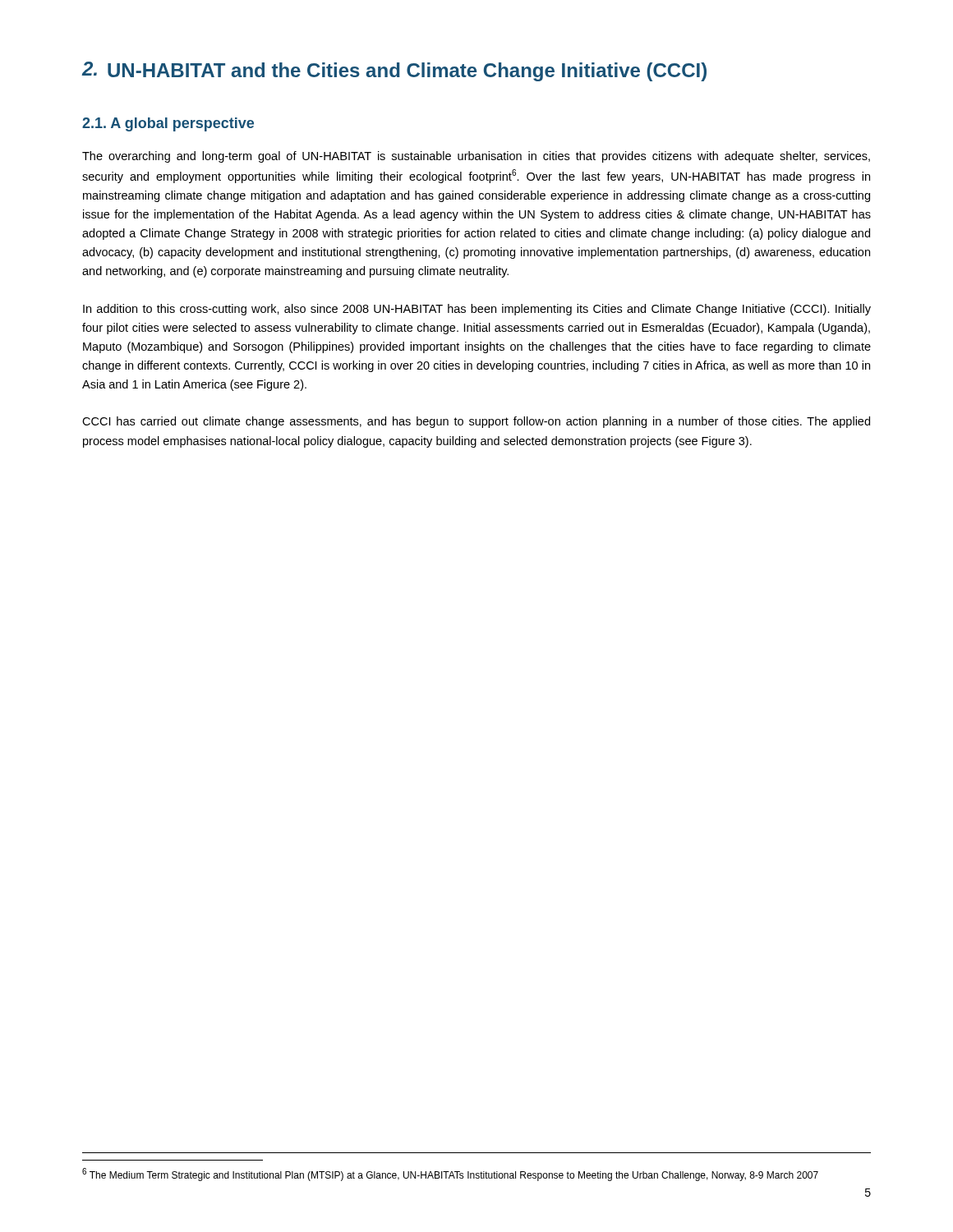
Task: Navigate to the passage starting "CCCI has carried"
Action: (476, 431)
